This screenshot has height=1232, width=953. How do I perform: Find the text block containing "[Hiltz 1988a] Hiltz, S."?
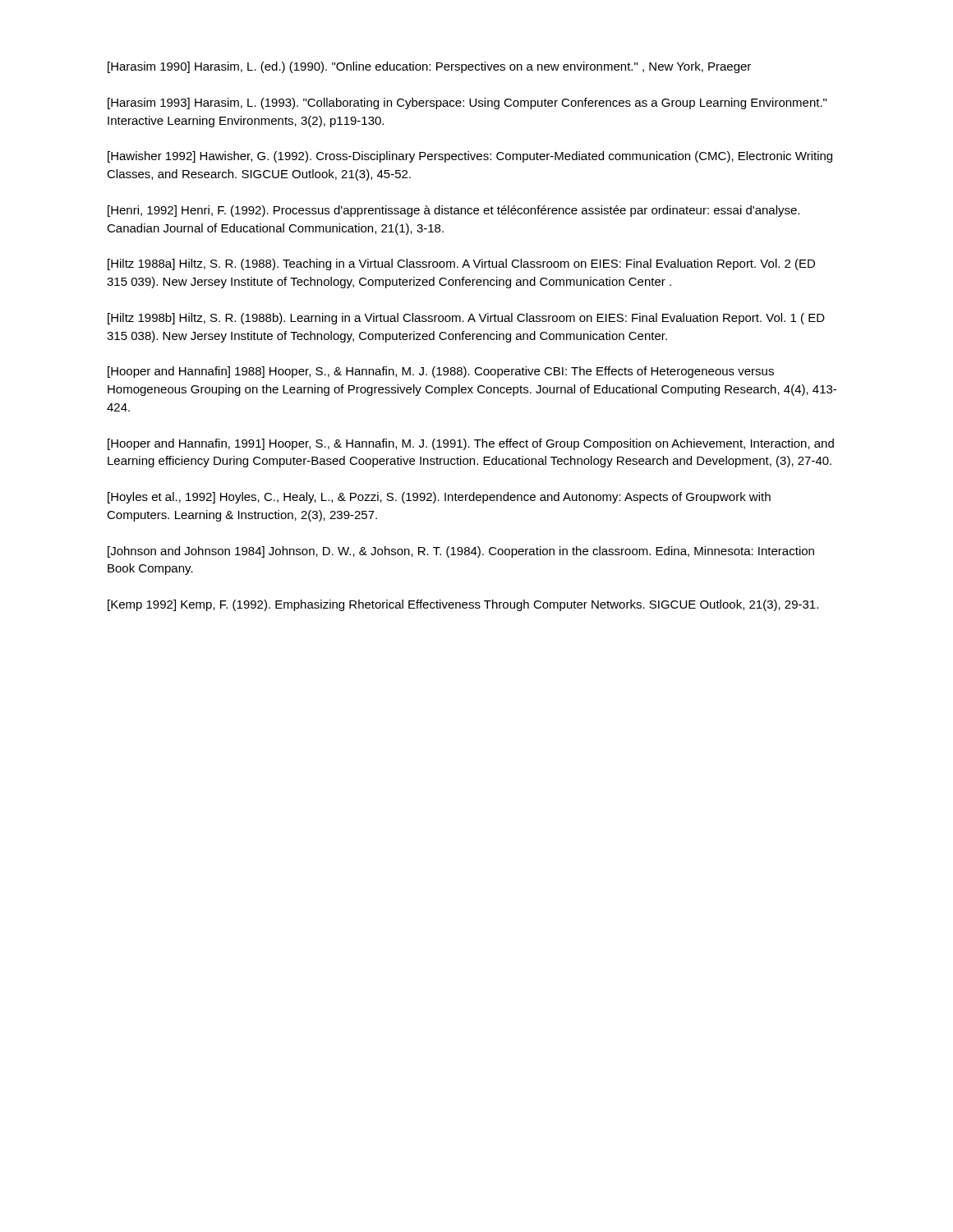click(x=461, y=272)
